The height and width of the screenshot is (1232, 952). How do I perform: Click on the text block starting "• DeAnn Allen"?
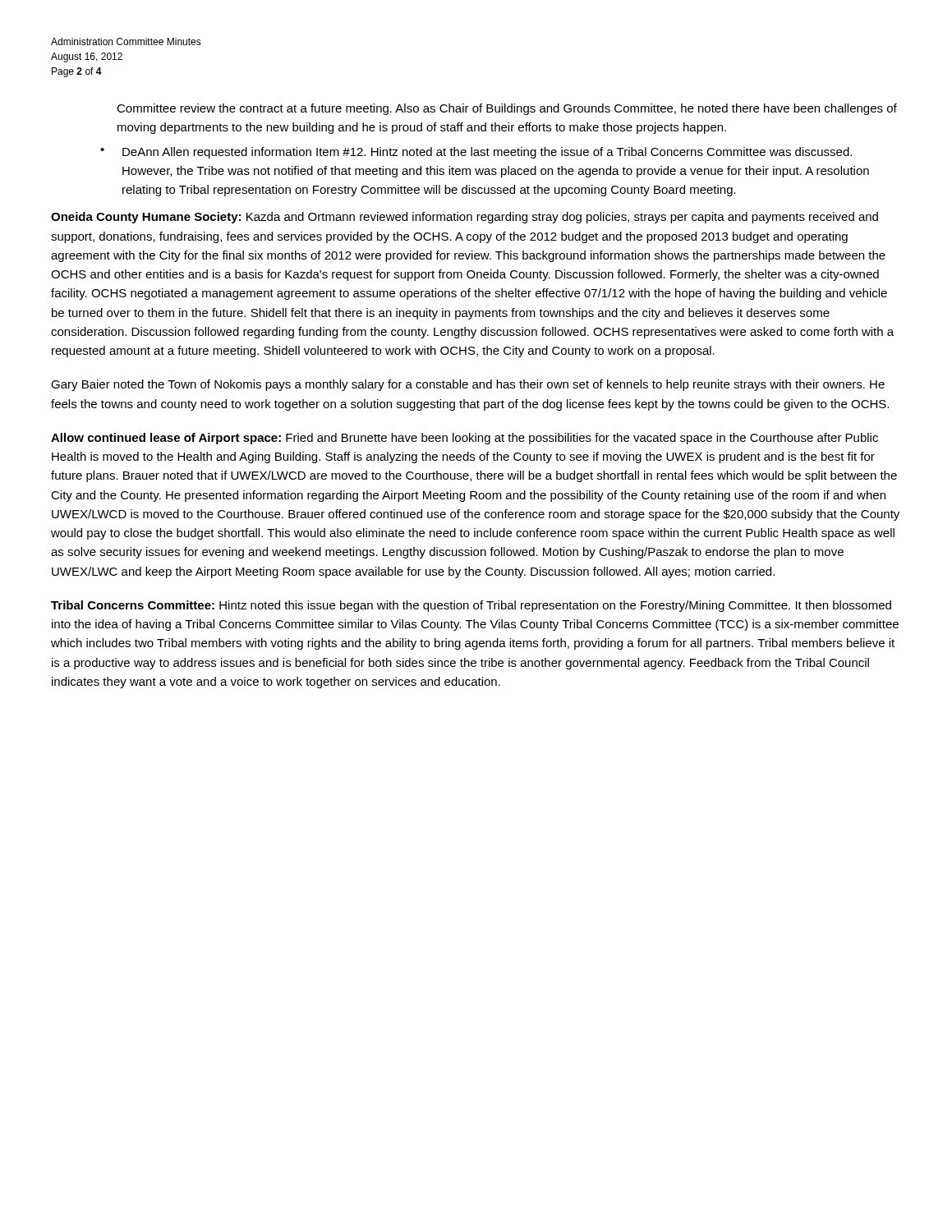click(501, 170)
